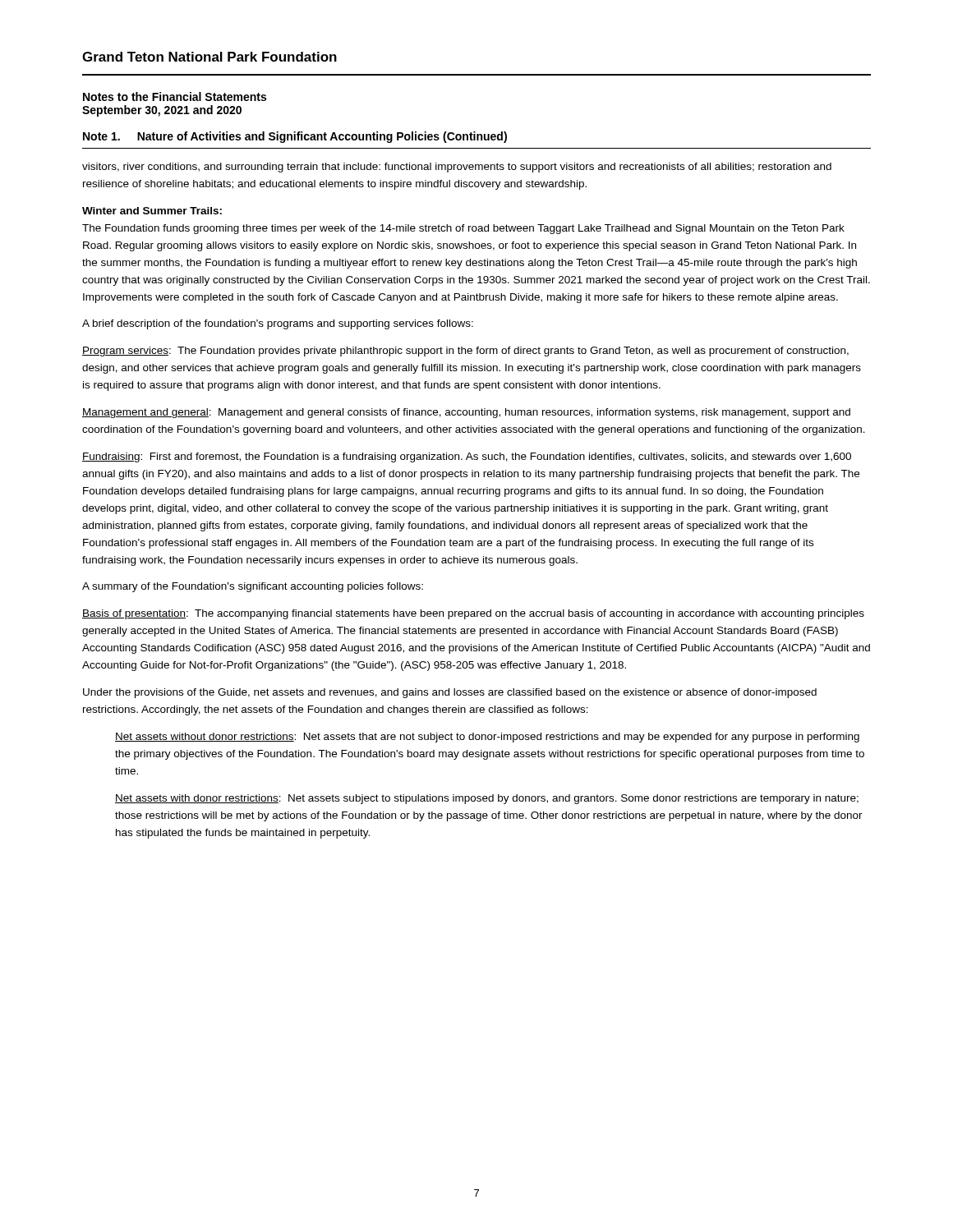Navigate to the text block starting "Basis of presentation: The accompanying"
Image resolution: width=953 pixels, height=1232 pixels.
(x=476, y=639)
